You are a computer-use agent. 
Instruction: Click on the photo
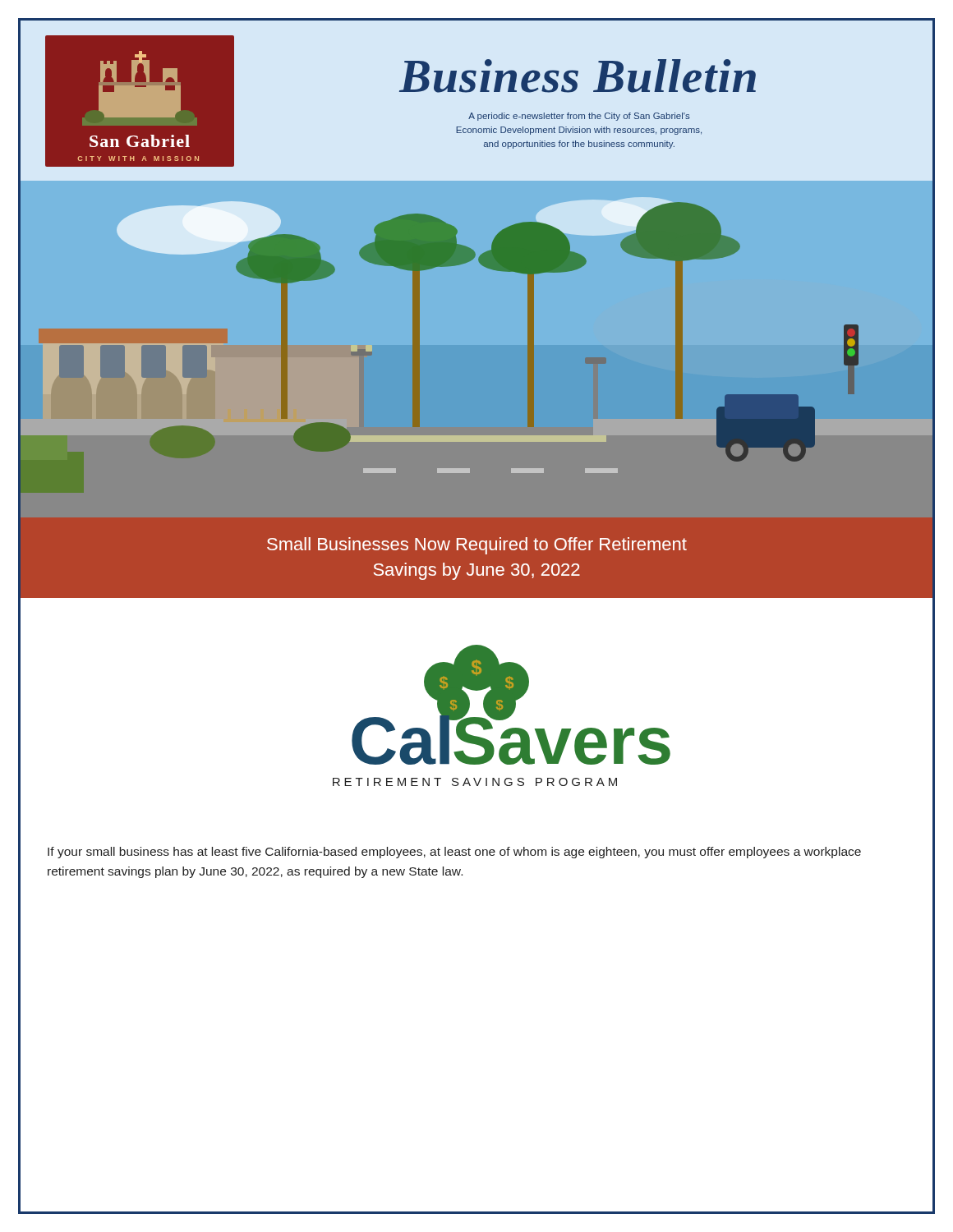coord(476,349)
